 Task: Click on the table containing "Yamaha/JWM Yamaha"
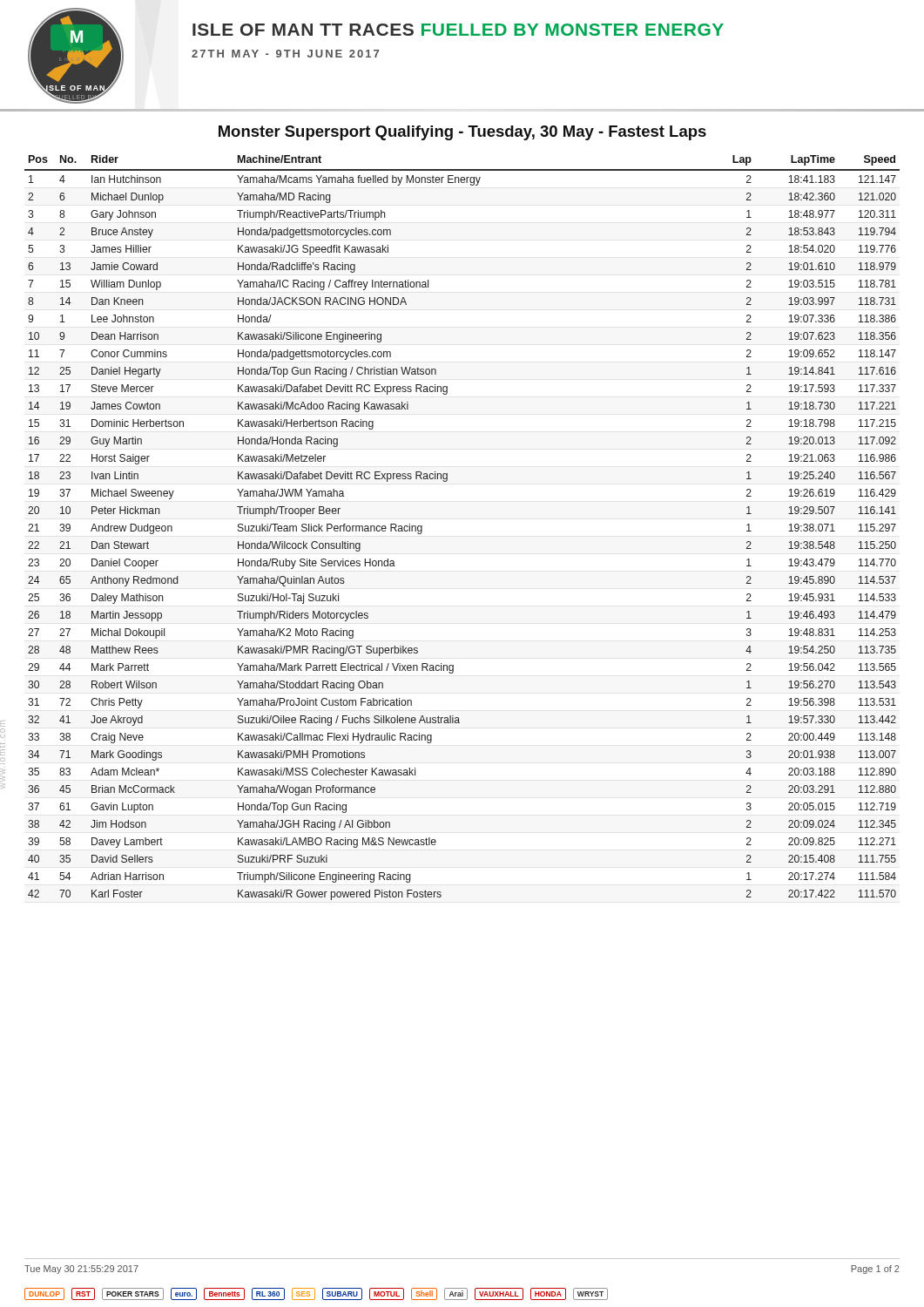[x=462, y=526]
